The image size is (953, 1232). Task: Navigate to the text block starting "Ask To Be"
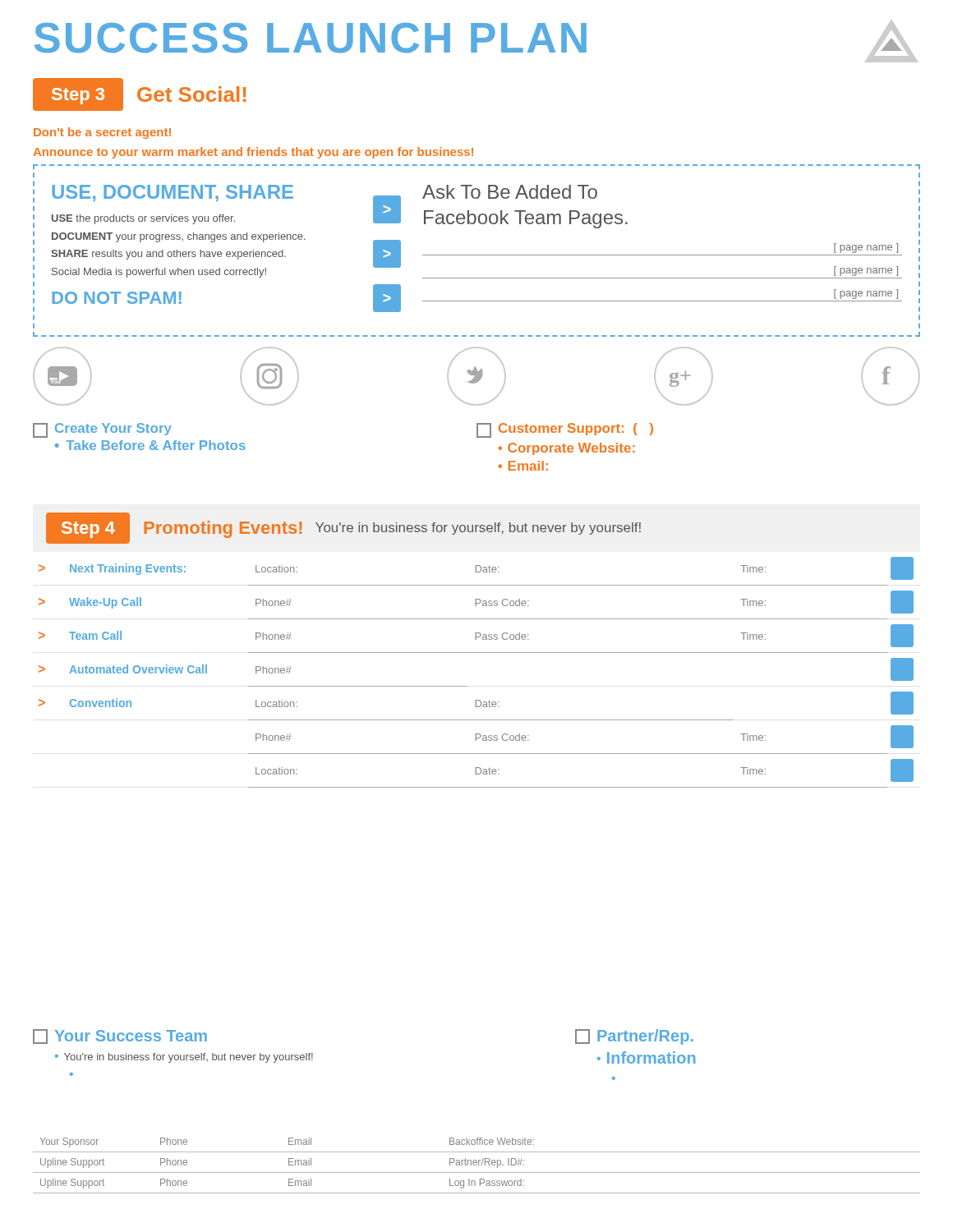[x=510, y=192]
